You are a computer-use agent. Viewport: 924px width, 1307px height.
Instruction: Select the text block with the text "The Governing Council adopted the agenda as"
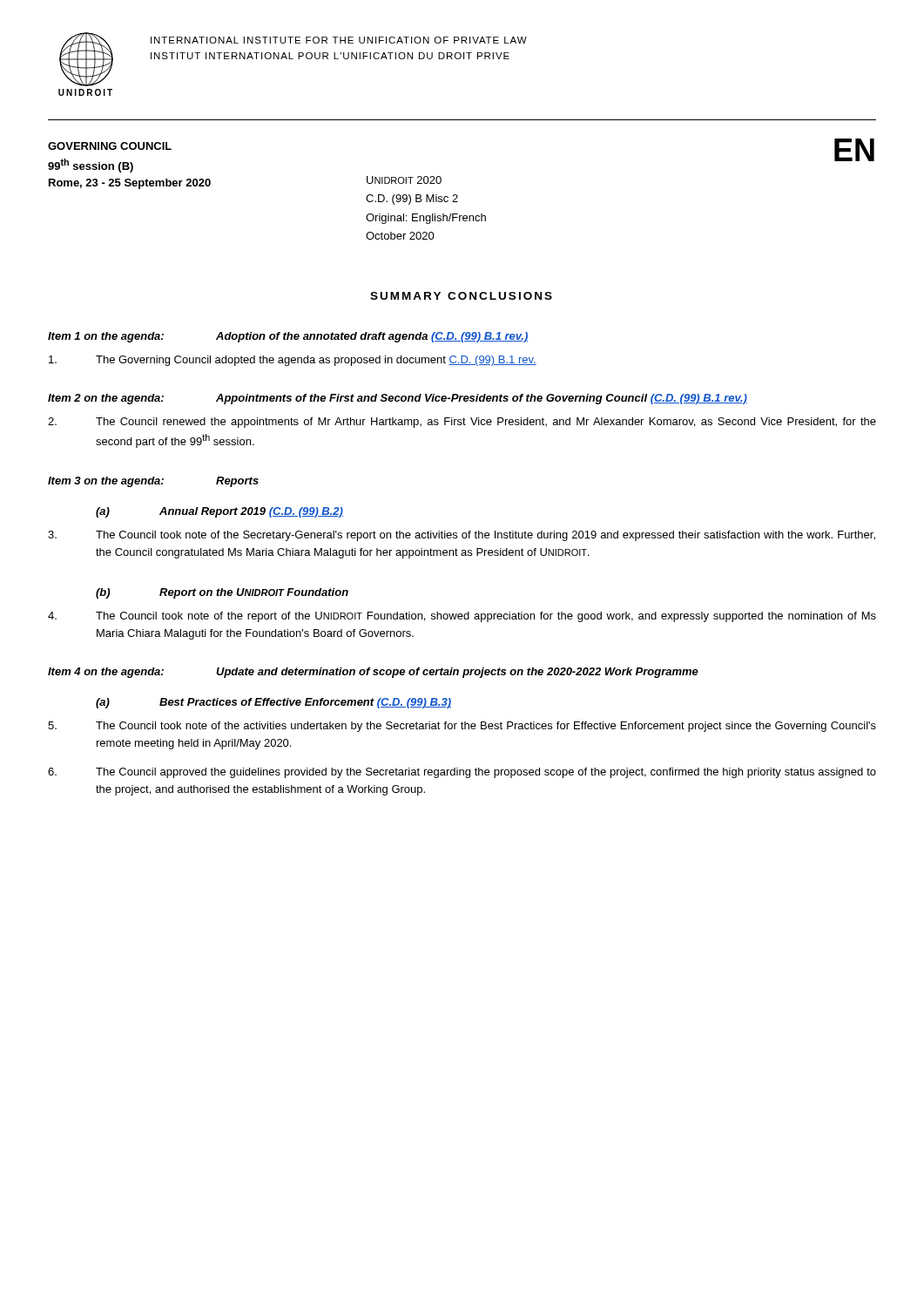click(x=462, y=360)
